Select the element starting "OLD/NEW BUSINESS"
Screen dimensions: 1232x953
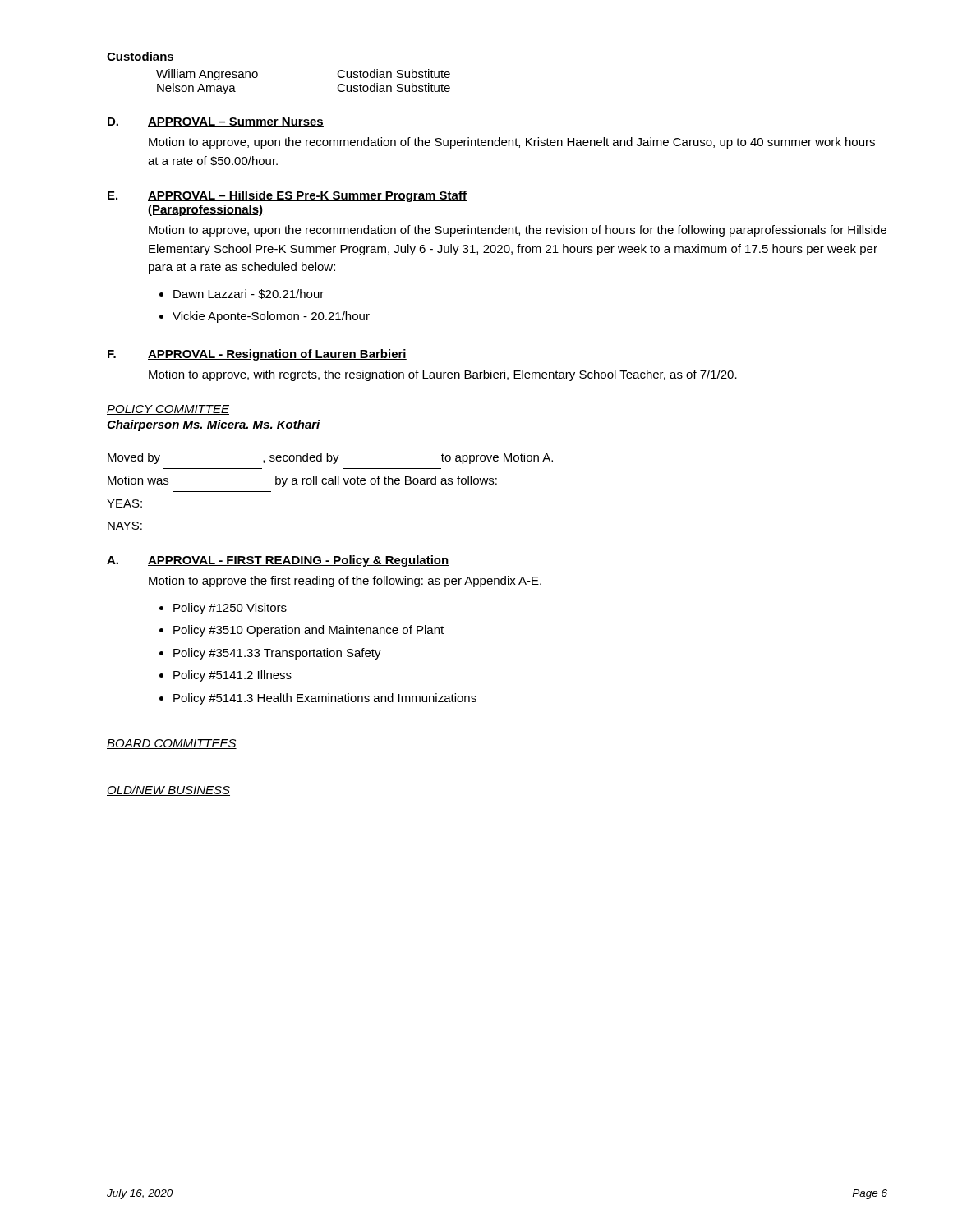(x=168, y=790)
